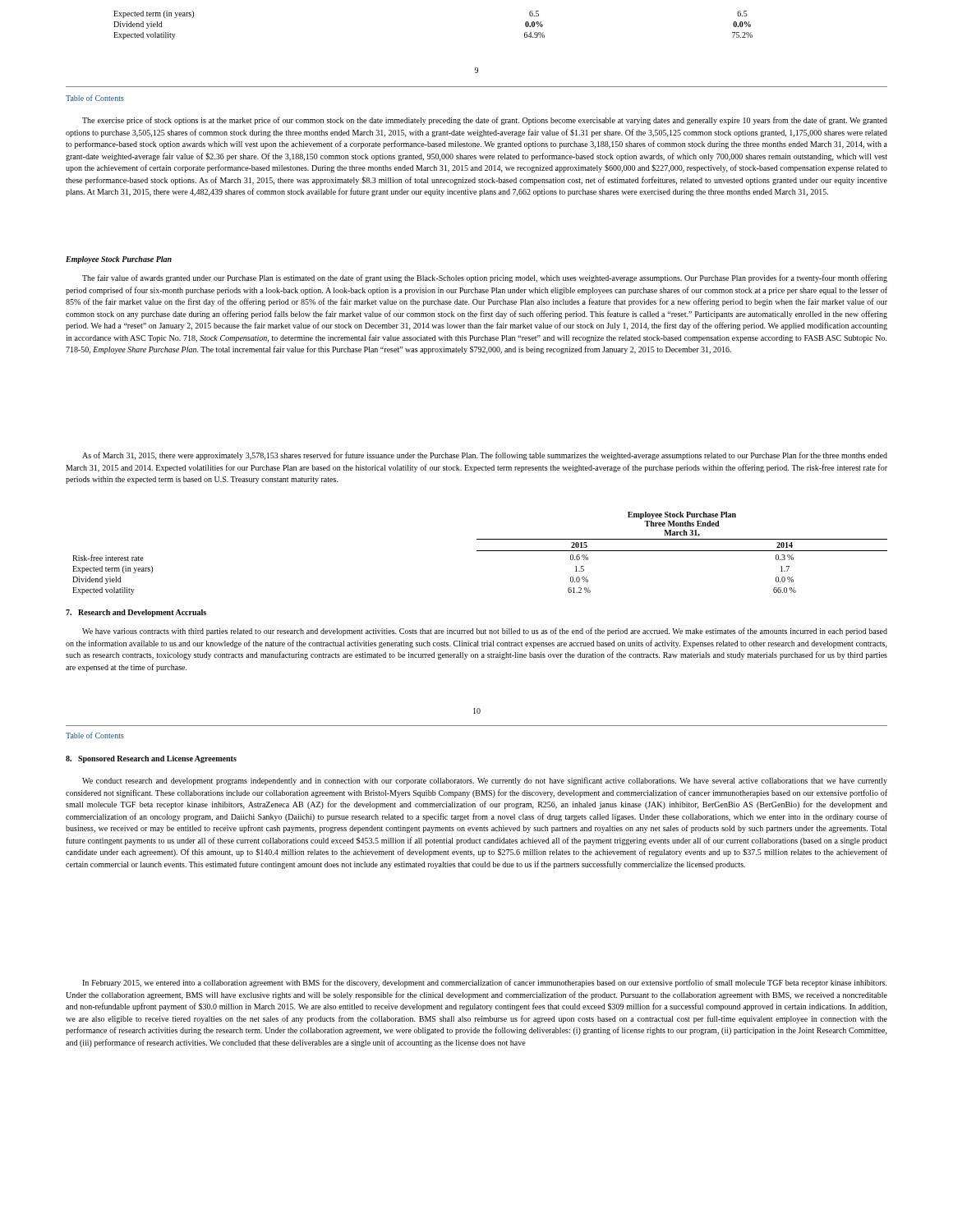The image size is (953, 1232).
Task: Select the text block containing "We have various contracts with third parties"
Action: point(476,650)
